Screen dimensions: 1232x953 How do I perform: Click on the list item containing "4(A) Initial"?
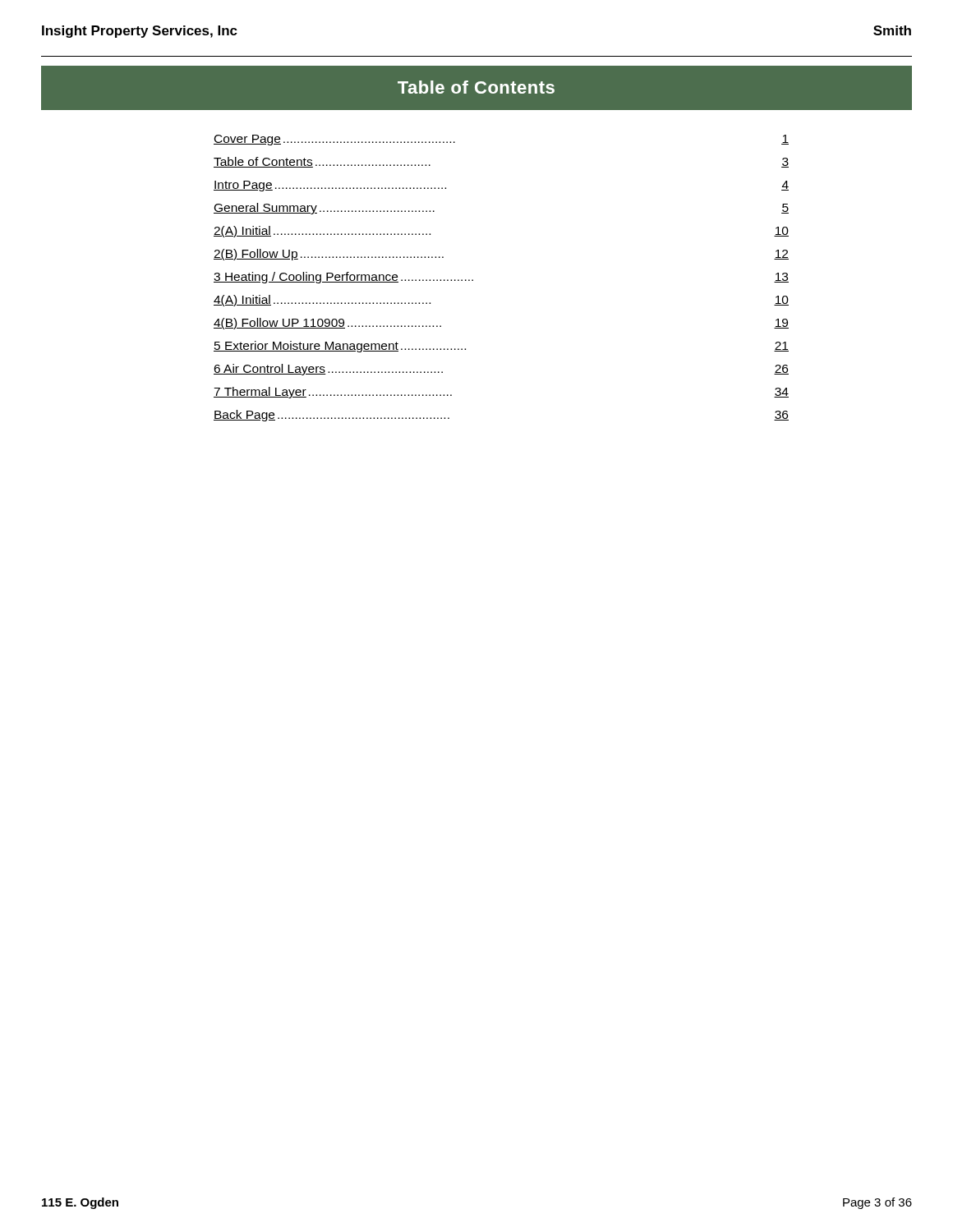click(247, 300)
